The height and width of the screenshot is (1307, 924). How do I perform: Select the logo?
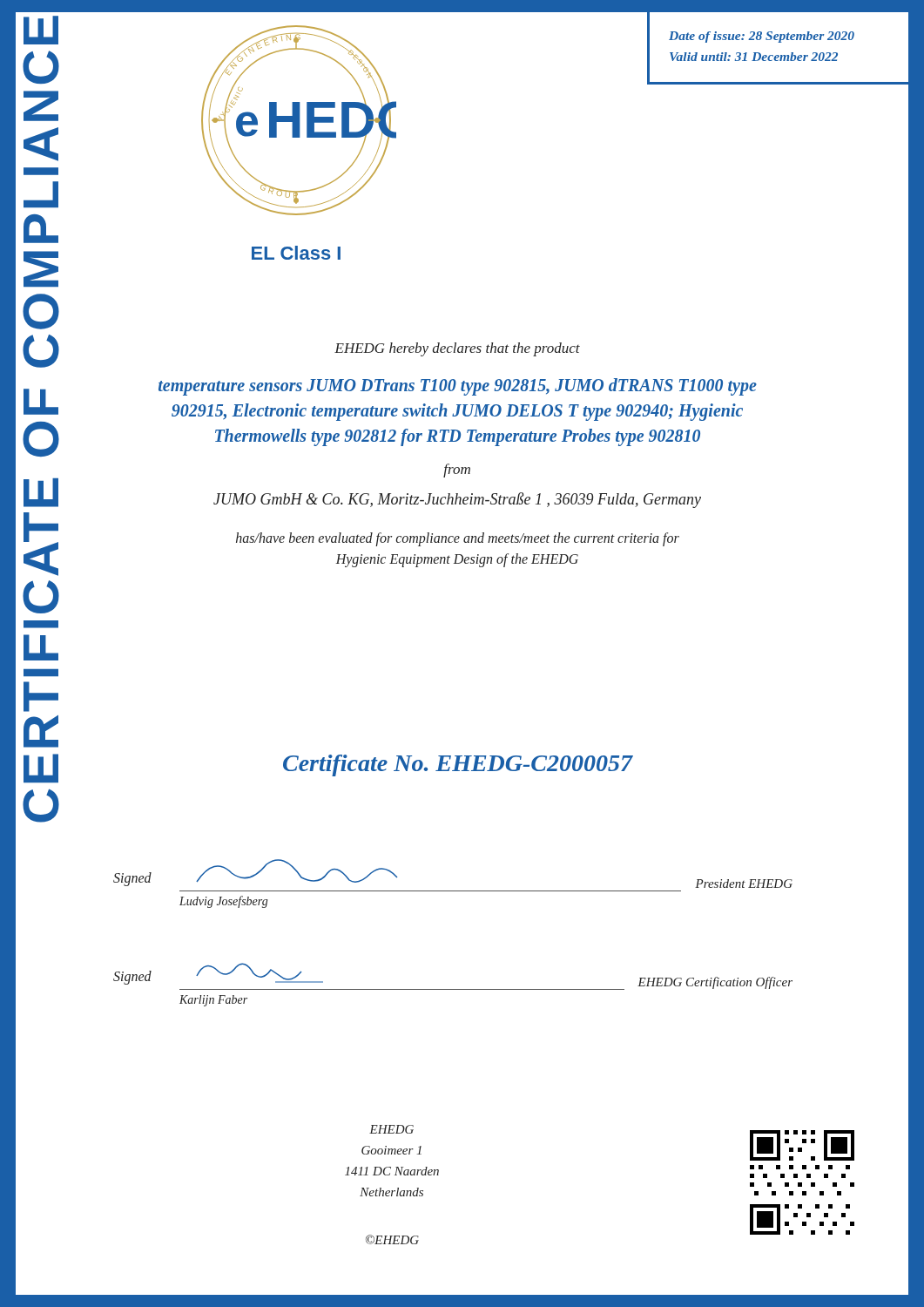[296, 145]
